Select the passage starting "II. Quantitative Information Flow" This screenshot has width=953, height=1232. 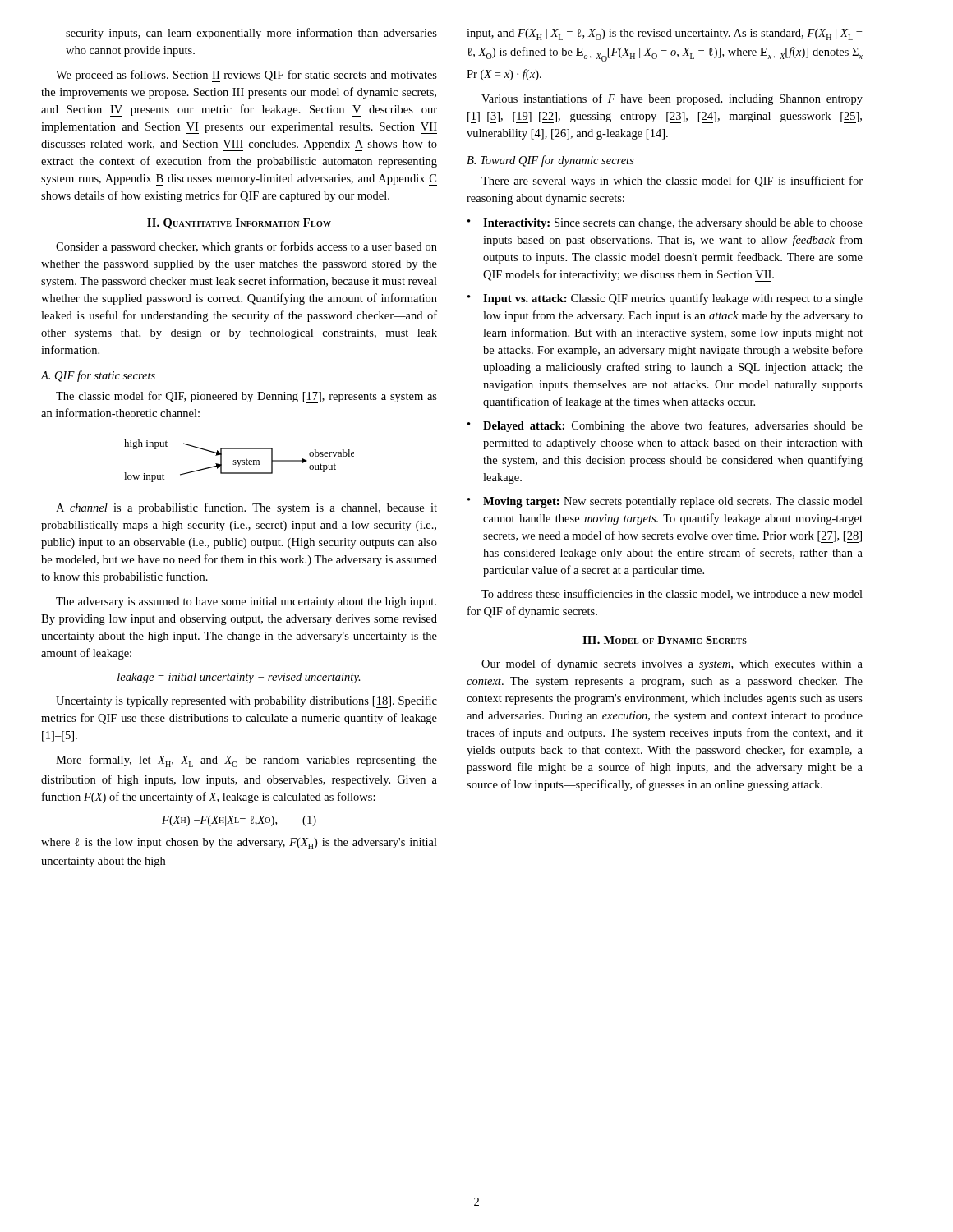click(x=239, y=223)
